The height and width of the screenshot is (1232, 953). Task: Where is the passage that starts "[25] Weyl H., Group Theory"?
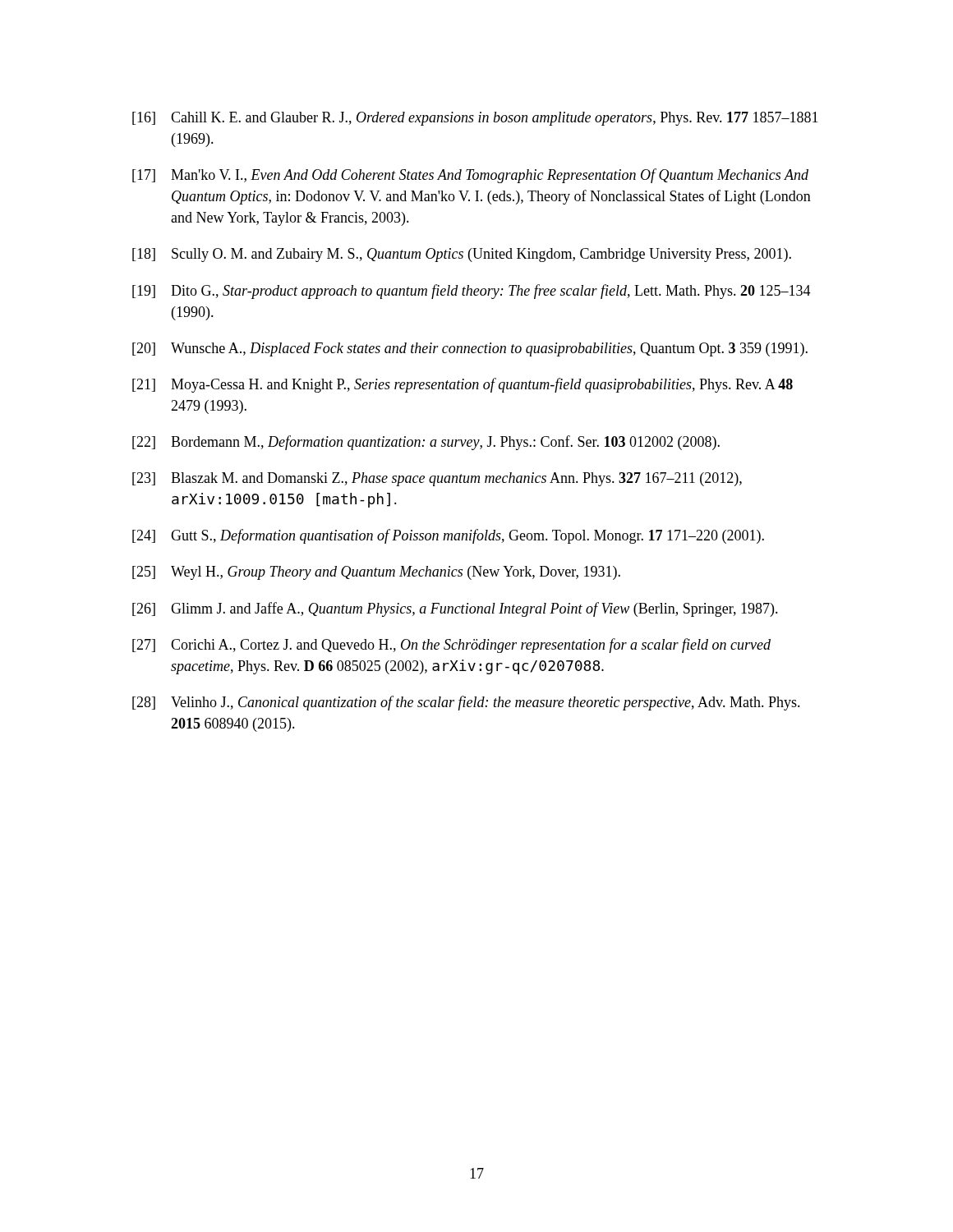476,572
